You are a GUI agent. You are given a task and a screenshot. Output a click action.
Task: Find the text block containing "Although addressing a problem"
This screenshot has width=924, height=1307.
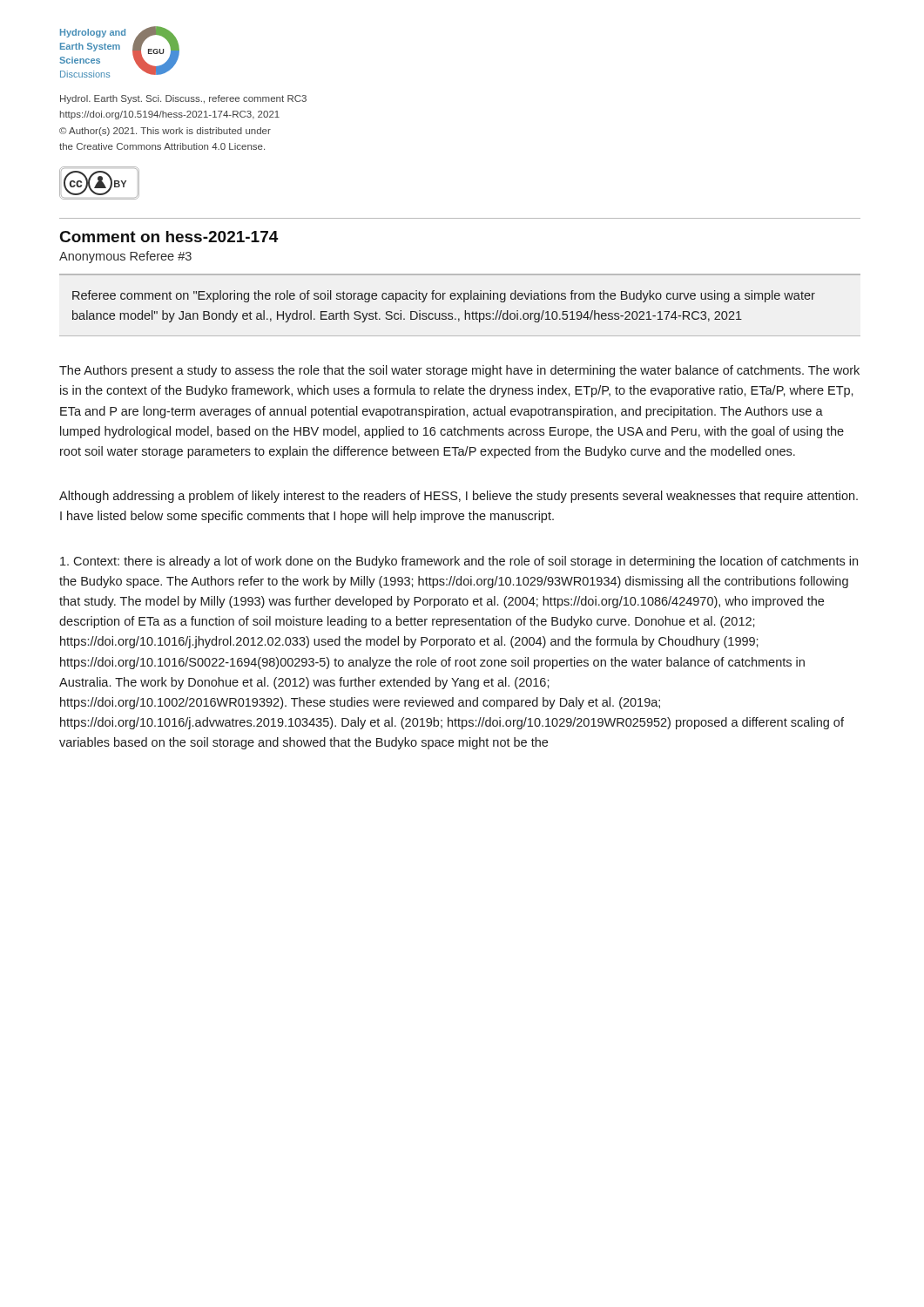coord(459,506)
